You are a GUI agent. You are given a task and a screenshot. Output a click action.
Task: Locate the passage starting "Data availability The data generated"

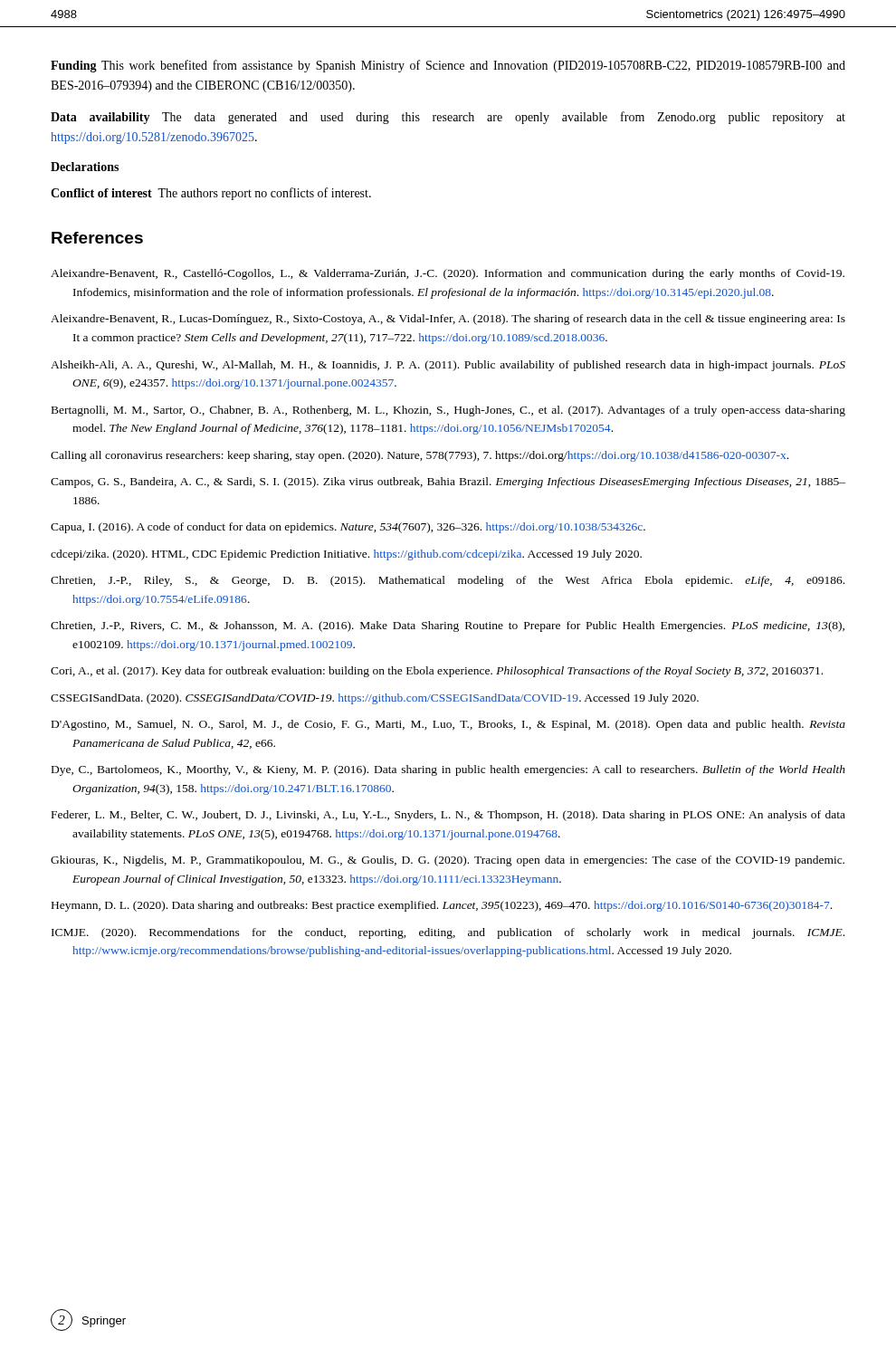(x=448, y=127)
